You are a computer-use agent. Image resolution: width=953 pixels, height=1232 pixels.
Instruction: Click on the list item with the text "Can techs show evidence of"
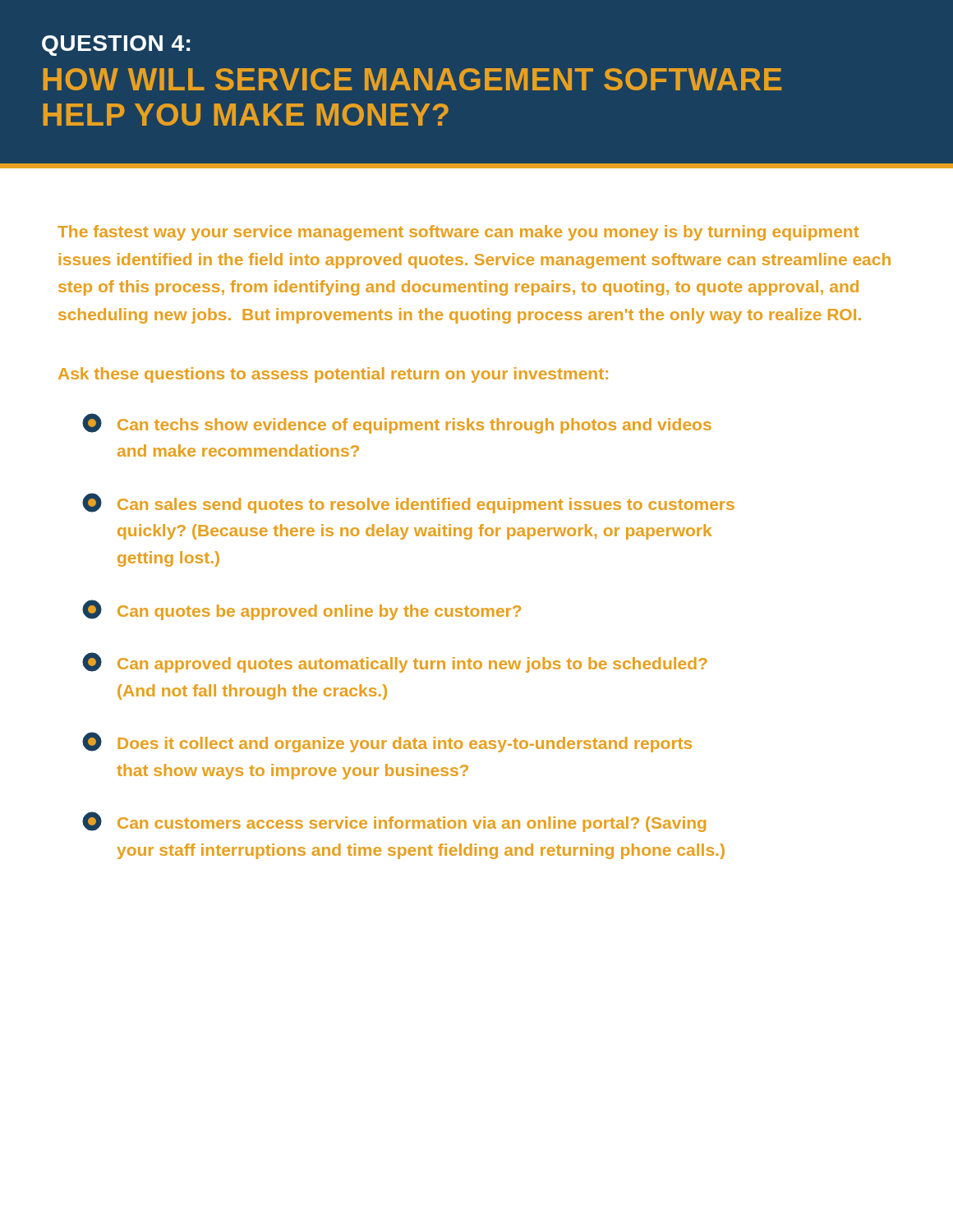point(489,438)
